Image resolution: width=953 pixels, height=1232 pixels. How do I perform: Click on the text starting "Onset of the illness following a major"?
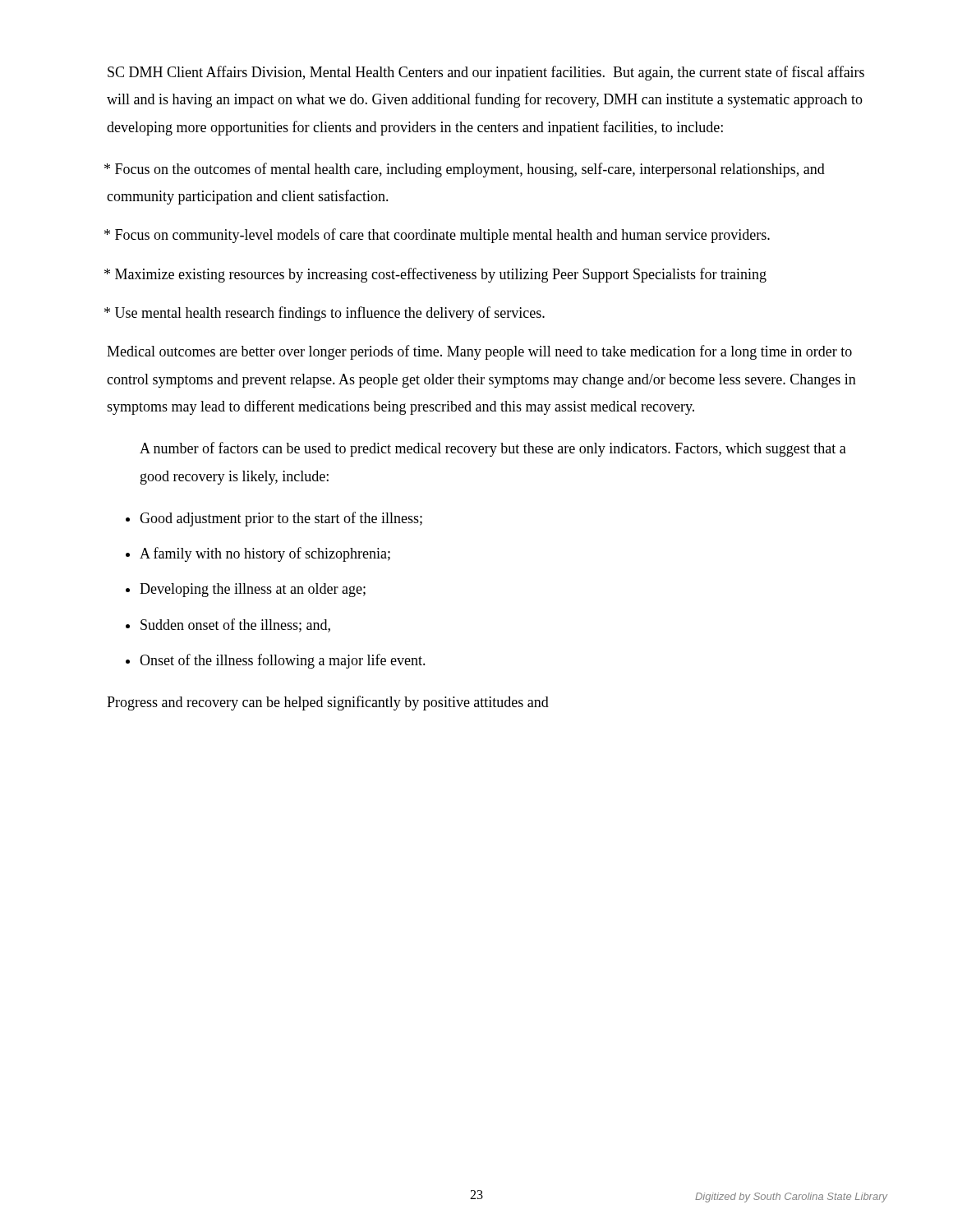tap(283, 660)
